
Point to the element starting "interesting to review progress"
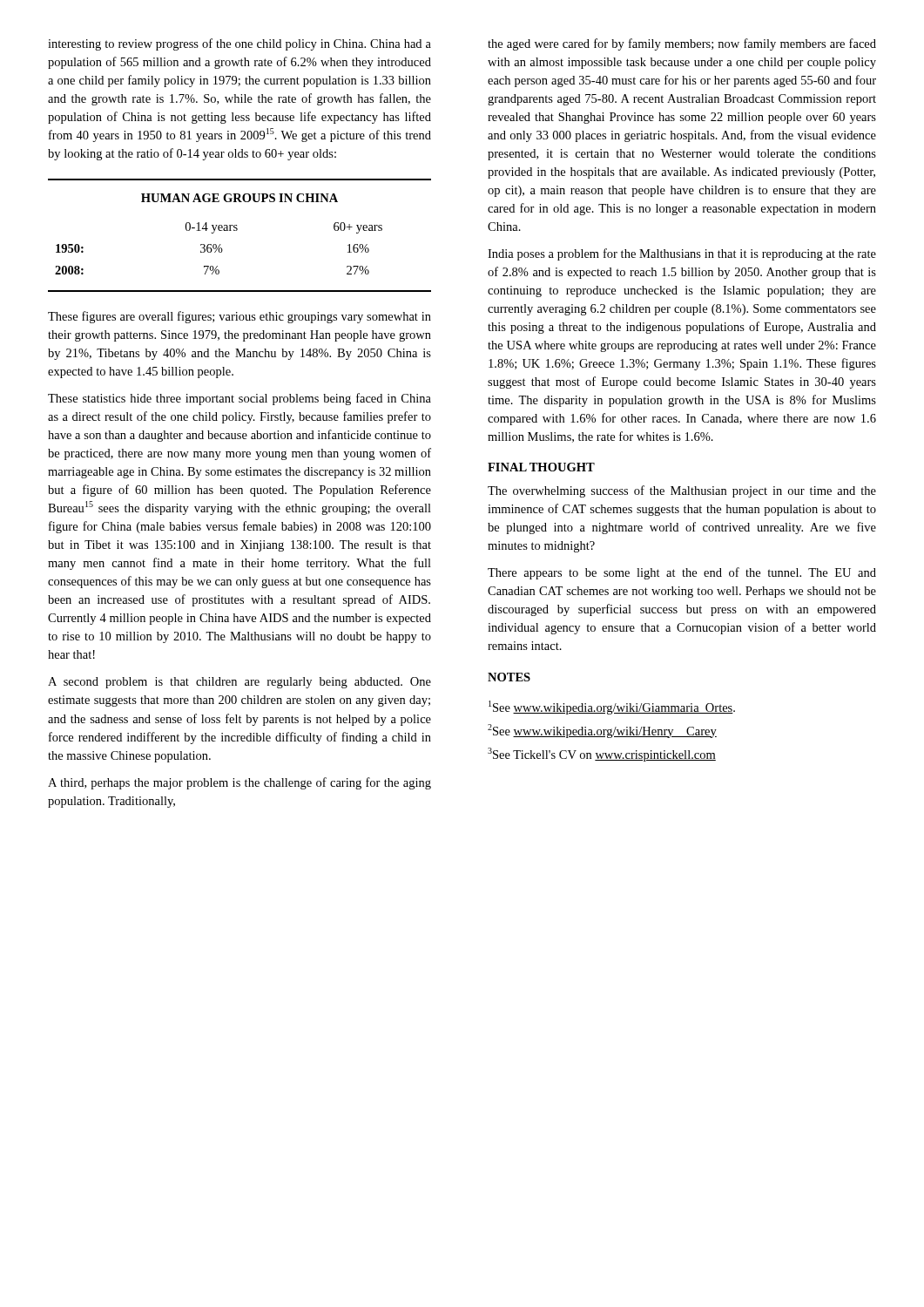pos(239,99)
